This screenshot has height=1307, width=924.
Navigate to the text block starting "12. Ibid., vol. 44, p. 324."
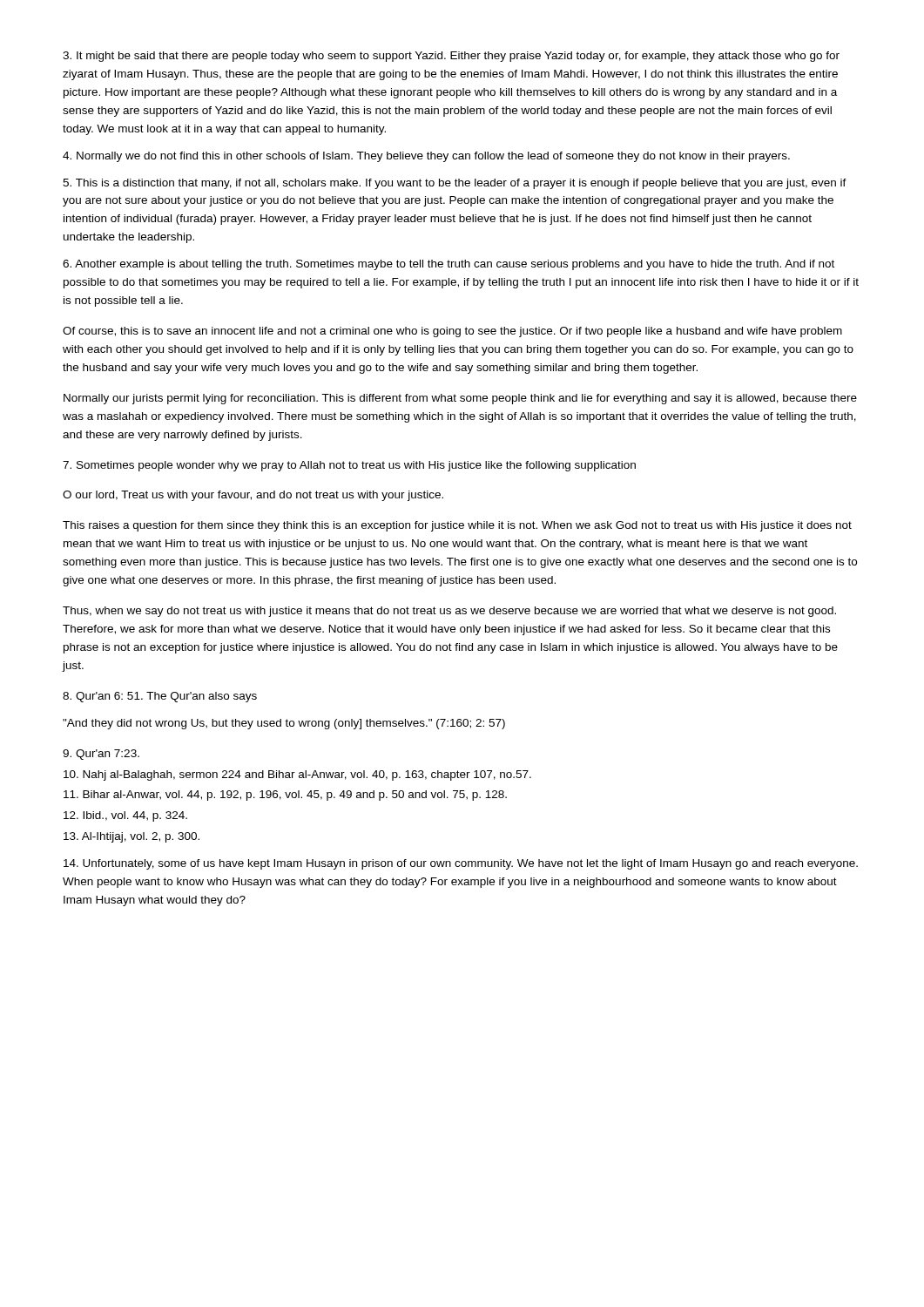pyautogui.click(x=125, y=815)
